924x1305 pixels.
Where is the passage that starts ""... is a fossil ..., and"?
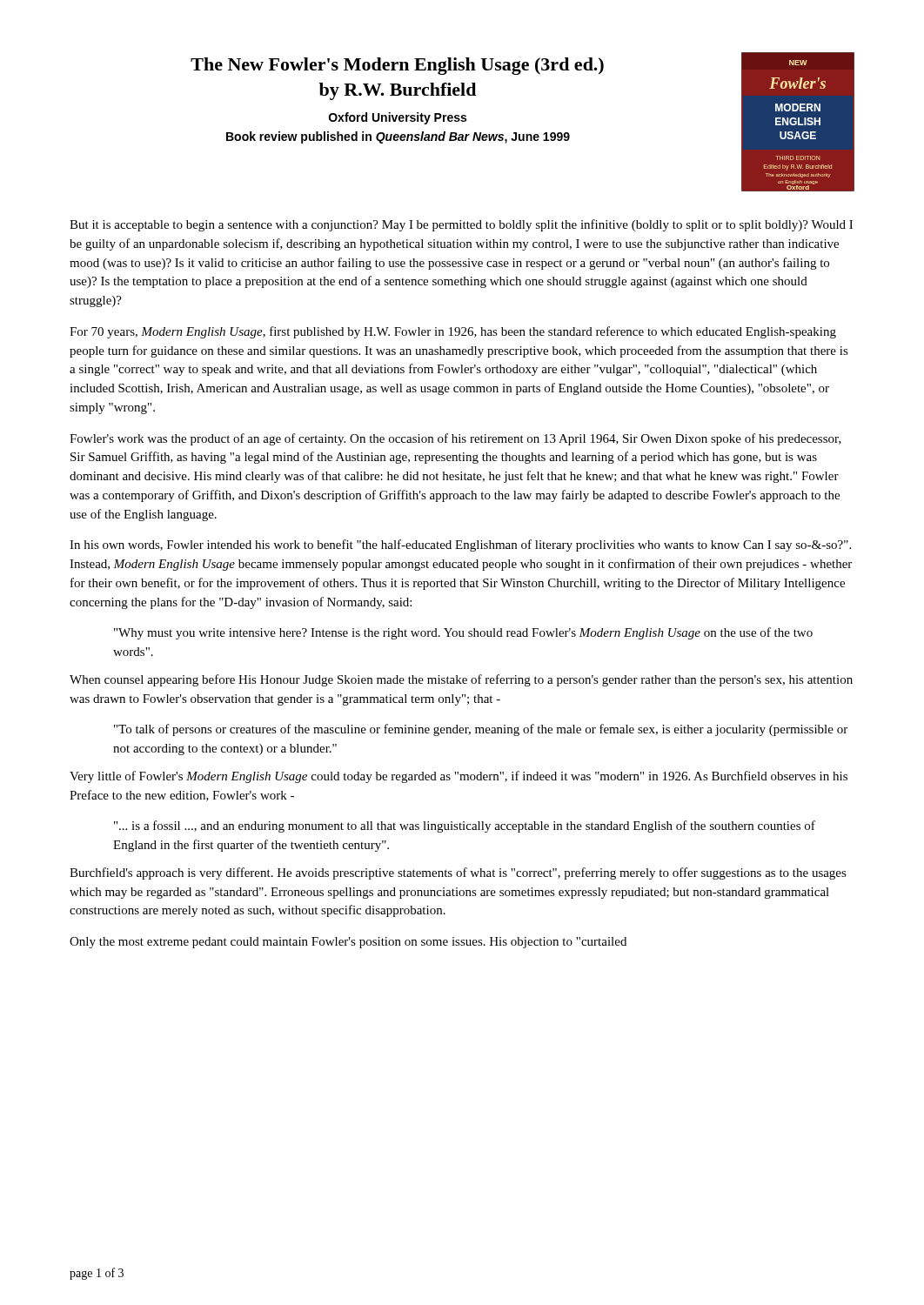484,836
